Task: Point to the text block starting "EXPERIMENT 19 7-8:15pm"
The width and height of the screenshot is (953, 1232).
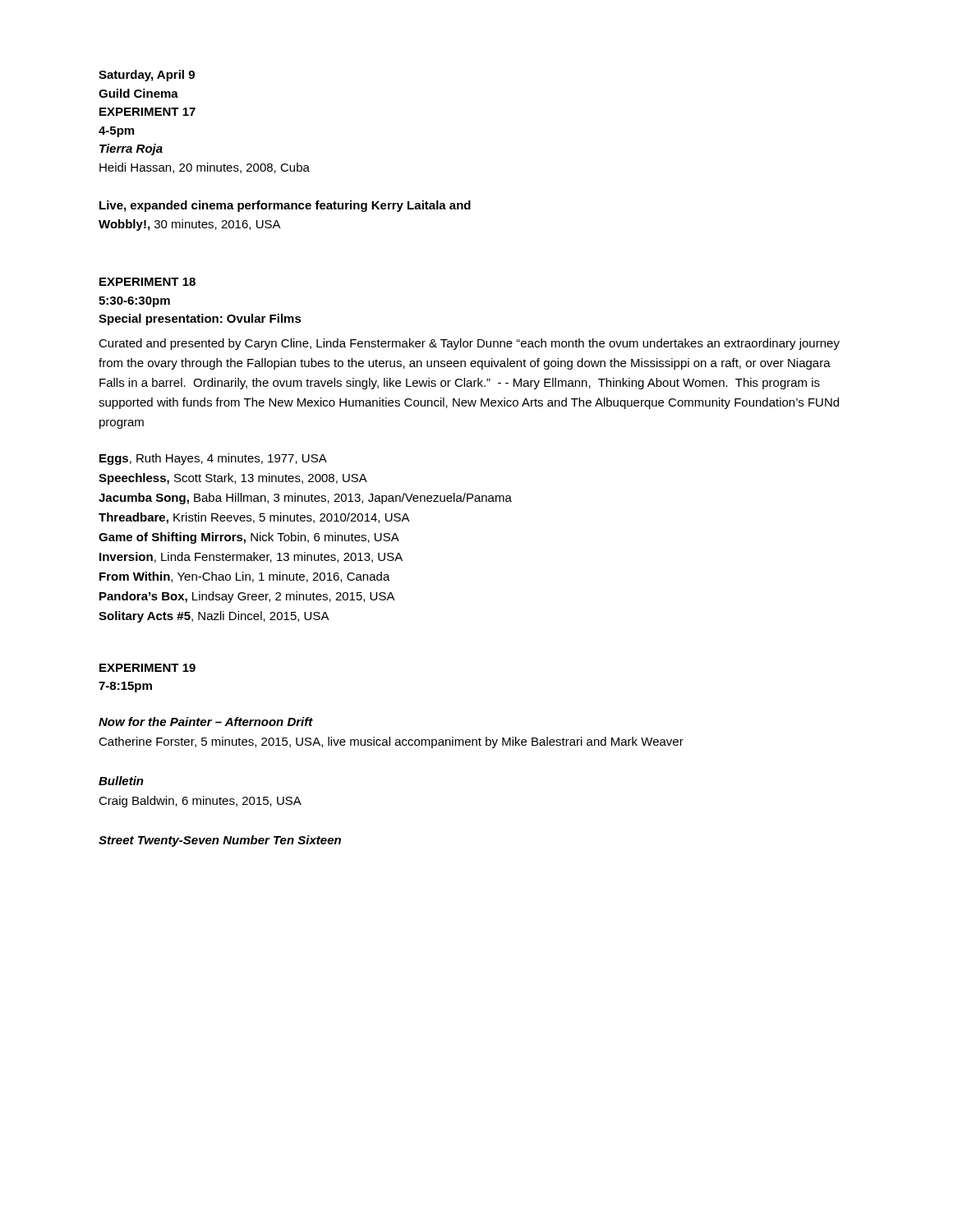Action: [x=147, y=676]
